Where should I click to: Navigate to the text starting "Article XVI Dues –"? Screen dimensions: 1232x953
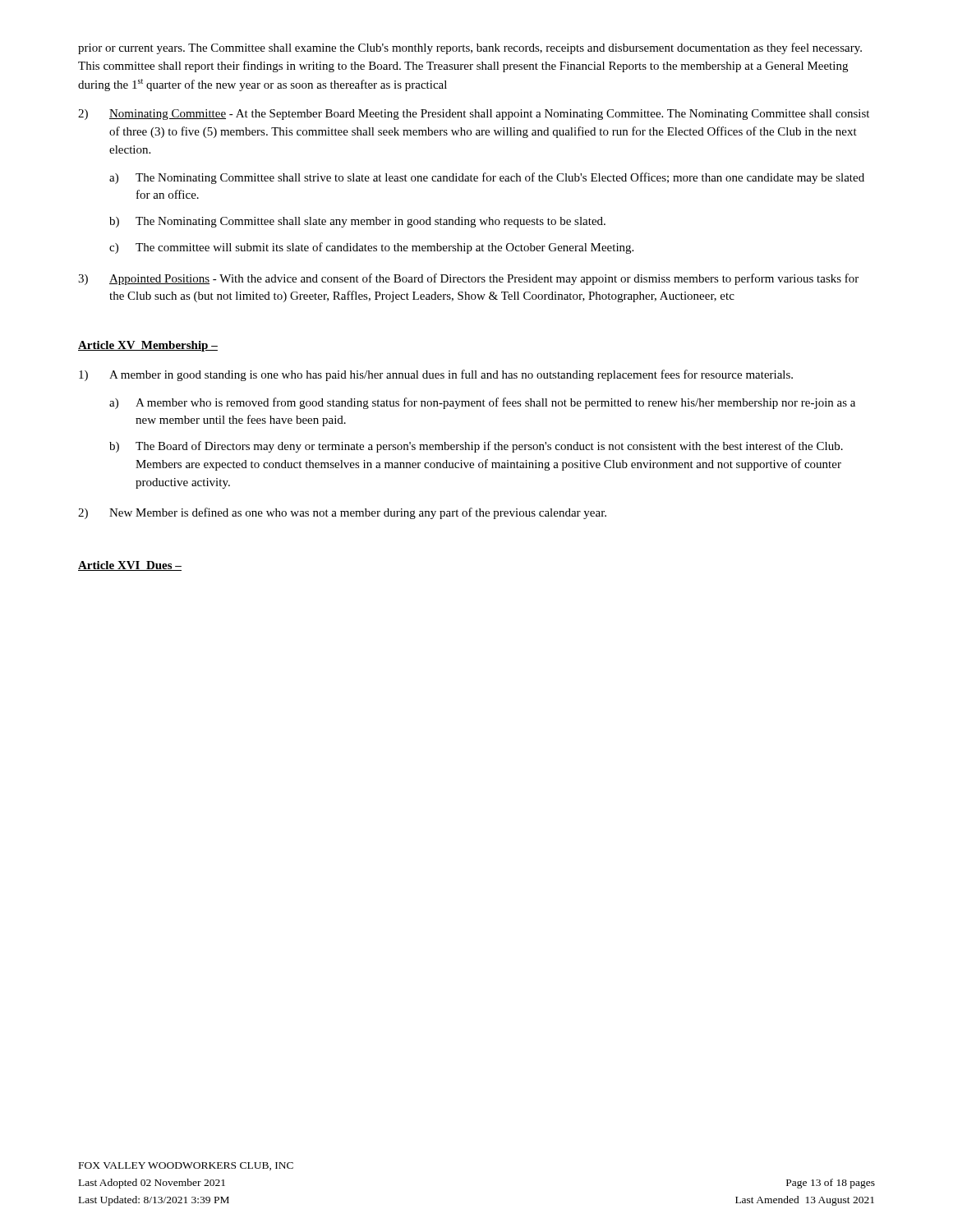point(130,565)
